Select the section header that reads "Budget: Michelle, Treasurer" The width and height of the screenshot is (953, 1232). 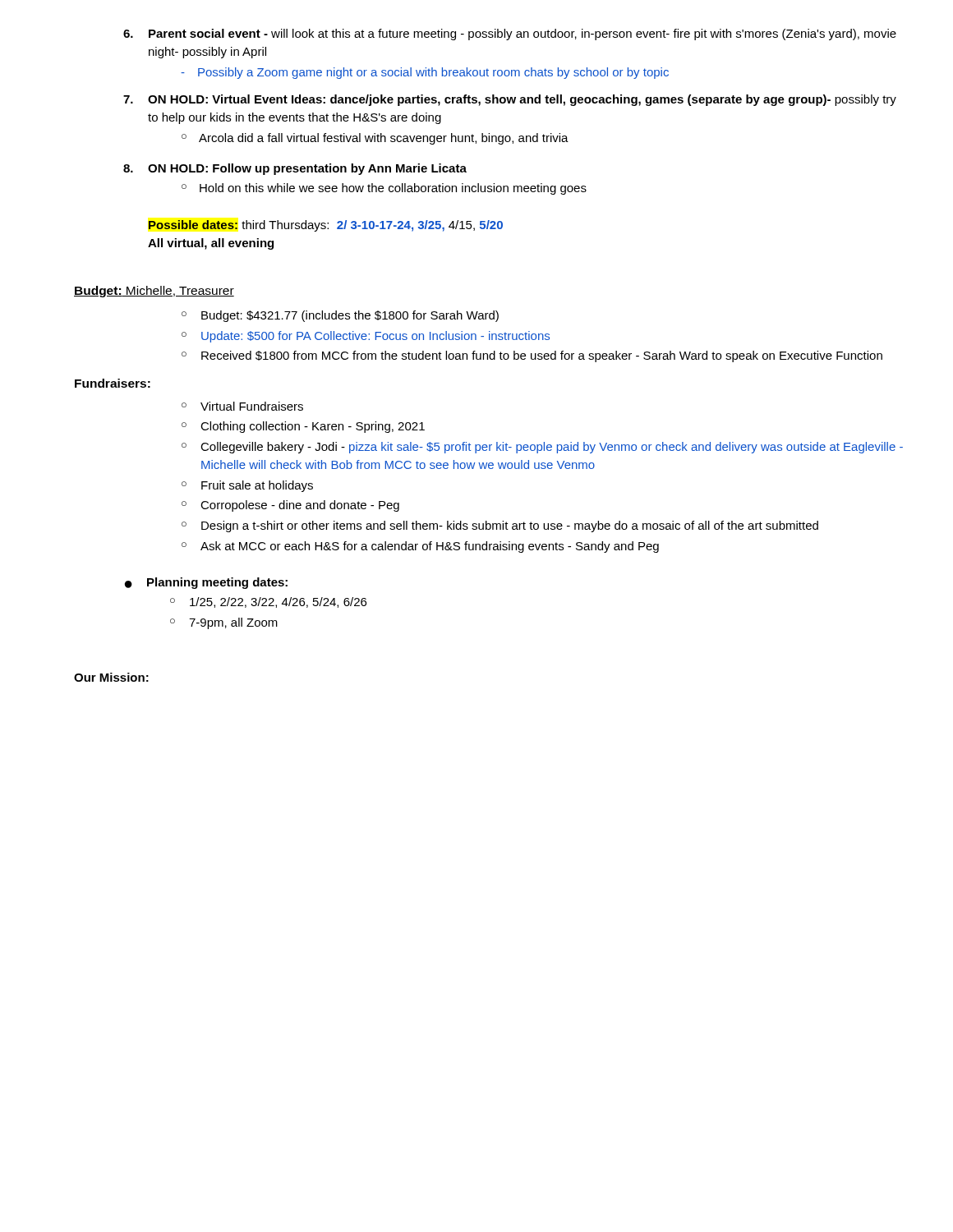154,290
